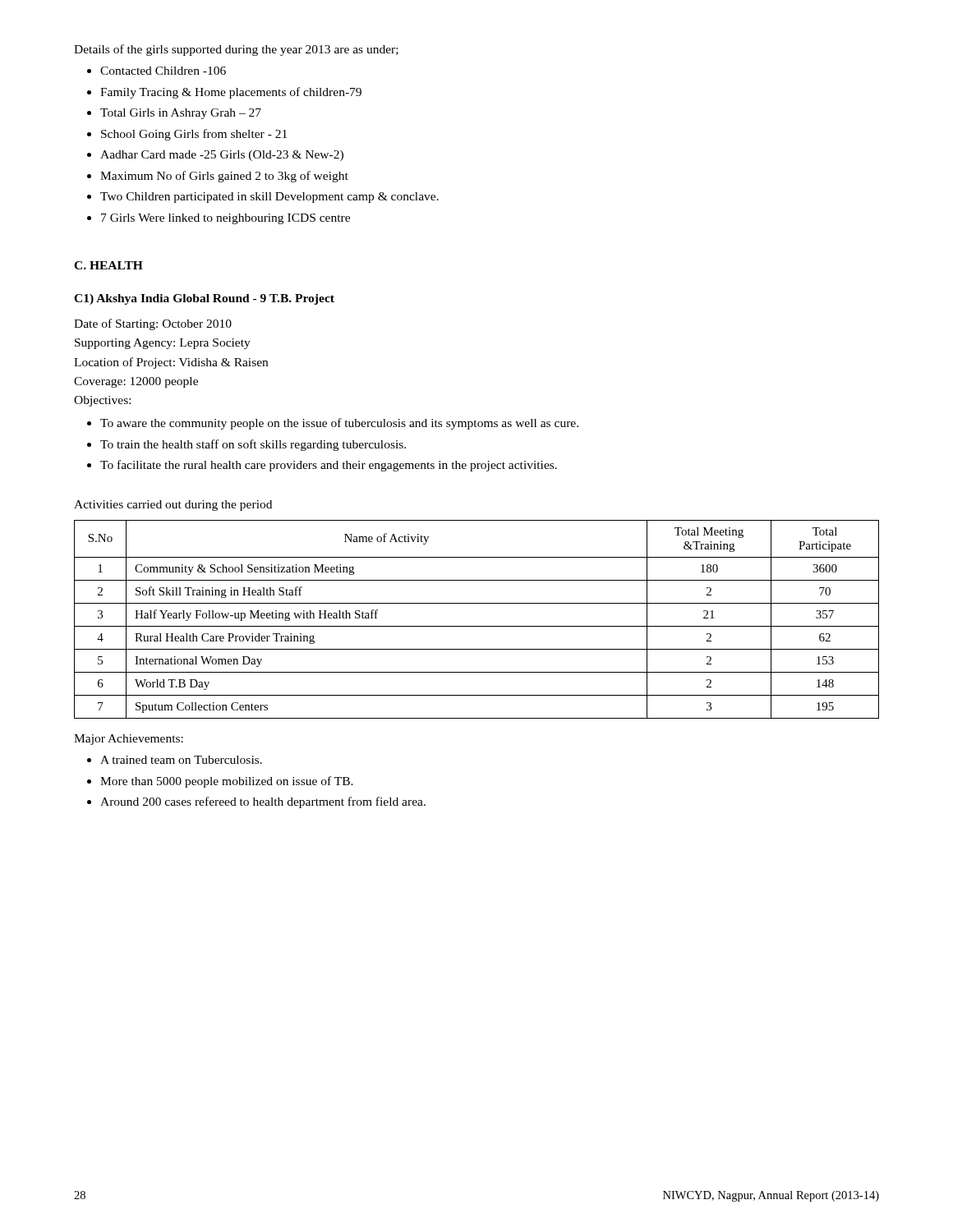The image size is (953, 1232).
Task: Where does it say "Major Achievements:"?
Action: (x=129, y=738)
